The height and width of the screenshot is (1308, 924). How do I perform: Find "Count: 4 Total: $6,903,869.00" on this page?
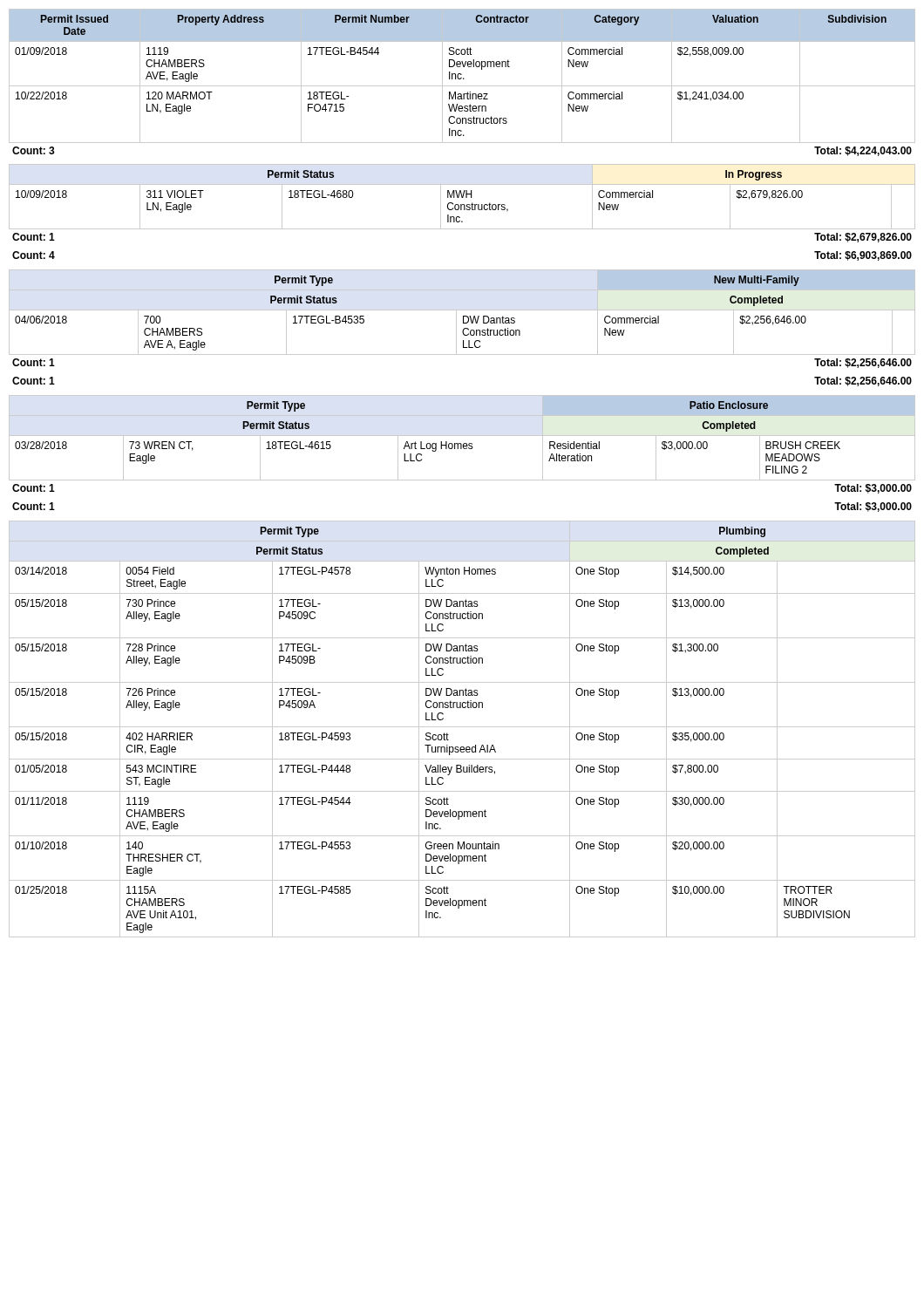pos(34,256)
